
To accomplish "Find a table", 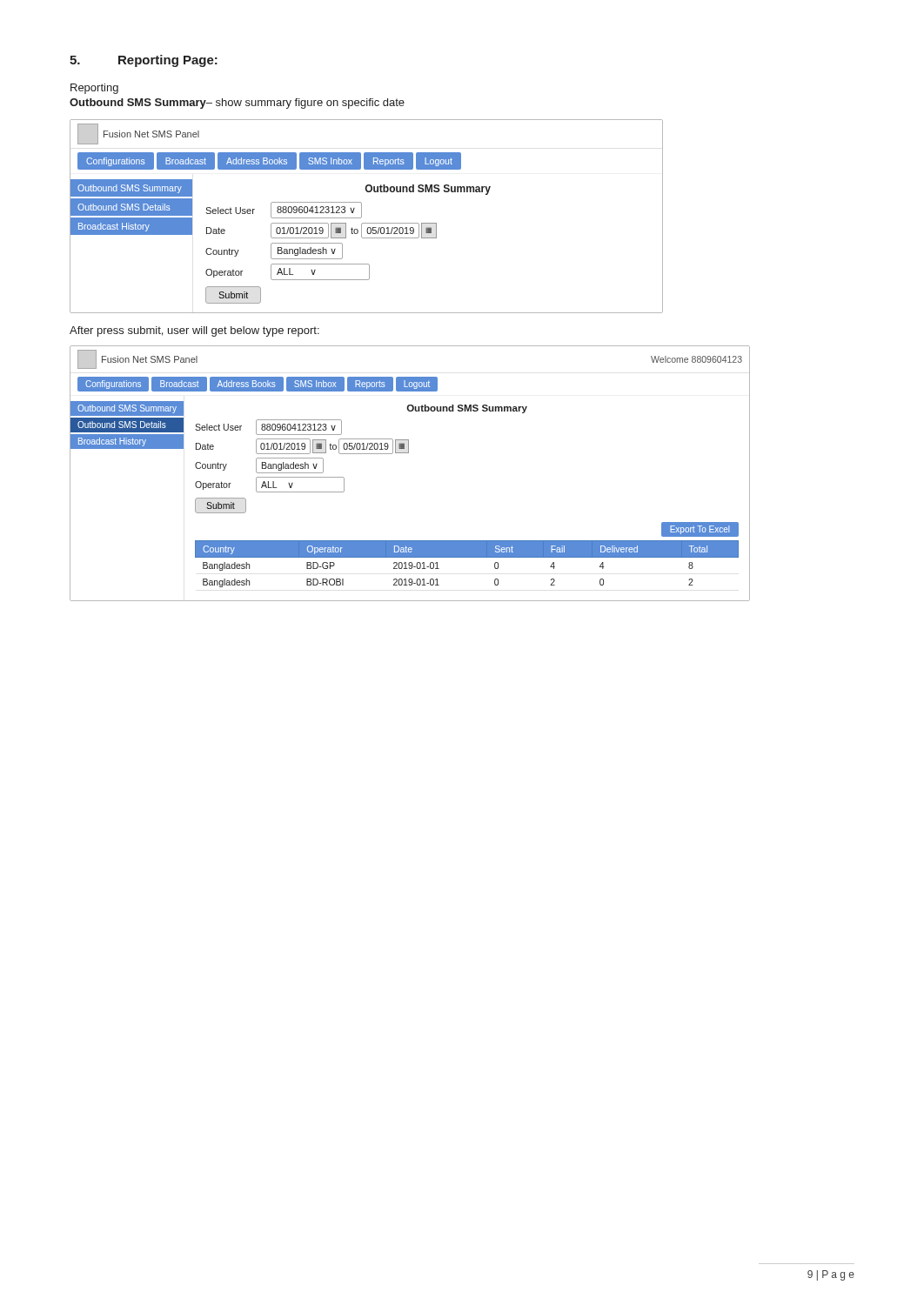I will pyautogui.click(x=467, y=566).
